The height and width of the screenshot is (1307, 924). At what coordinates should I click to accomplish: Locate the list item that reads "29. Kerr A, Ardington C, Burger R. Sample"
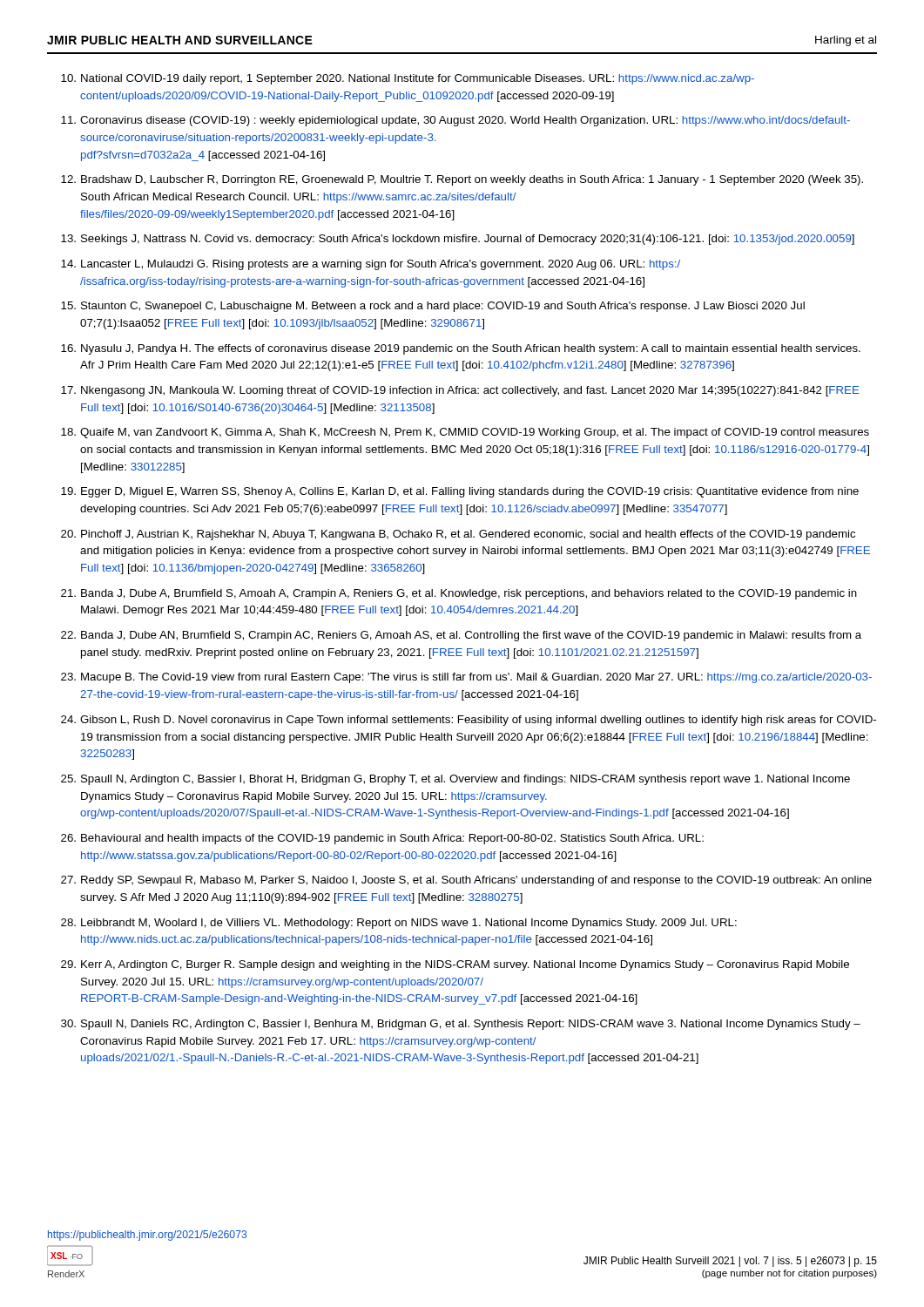[x=462, y=981]
